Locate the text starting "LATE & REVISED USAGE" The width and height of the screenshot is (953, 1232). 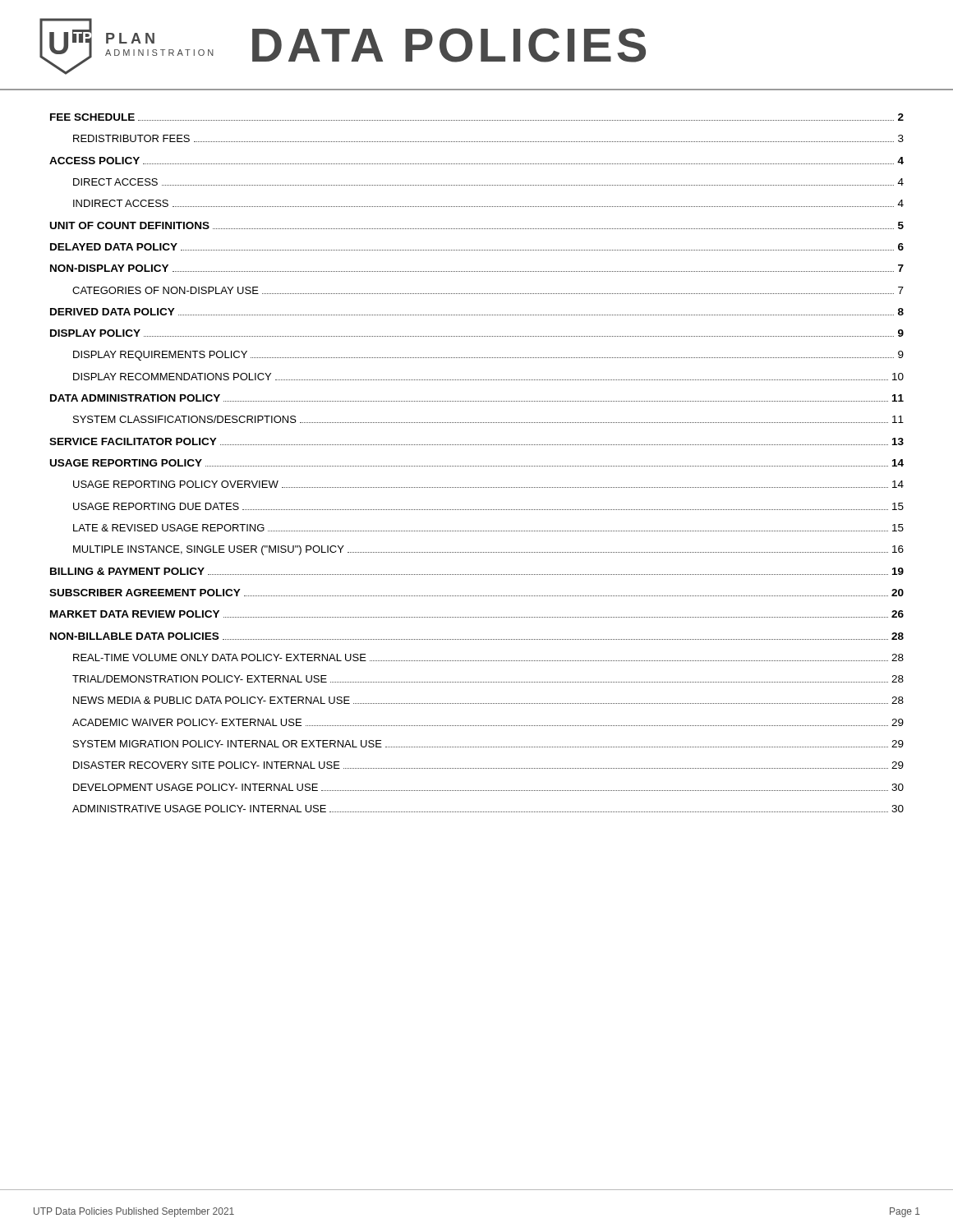(x=488, y=528)
